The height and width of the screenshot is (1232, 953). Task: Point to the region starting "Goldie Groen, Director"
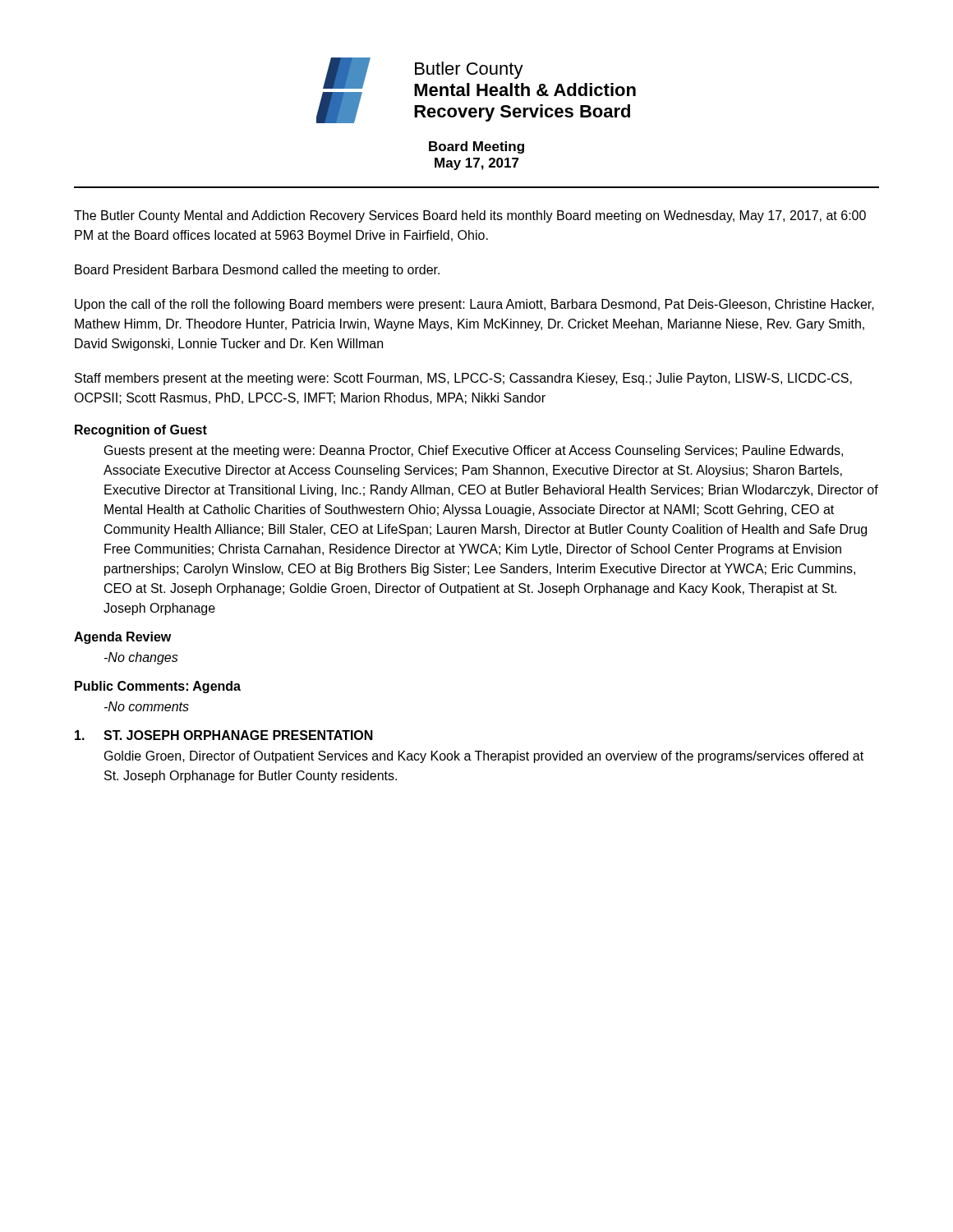click(x=484, y=766)
